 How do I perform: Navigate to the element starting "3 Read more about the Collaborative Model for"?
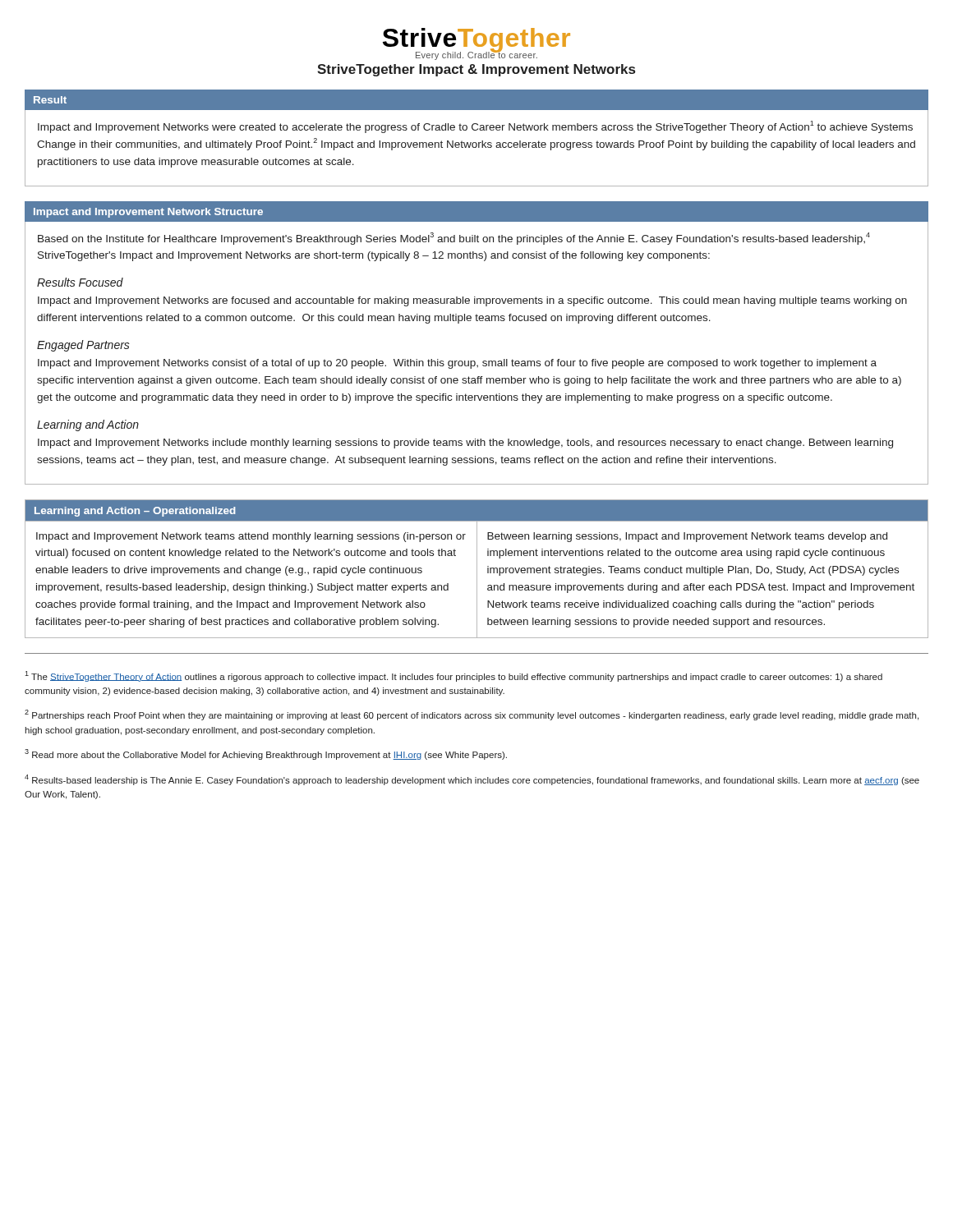(x=266, y=754)
